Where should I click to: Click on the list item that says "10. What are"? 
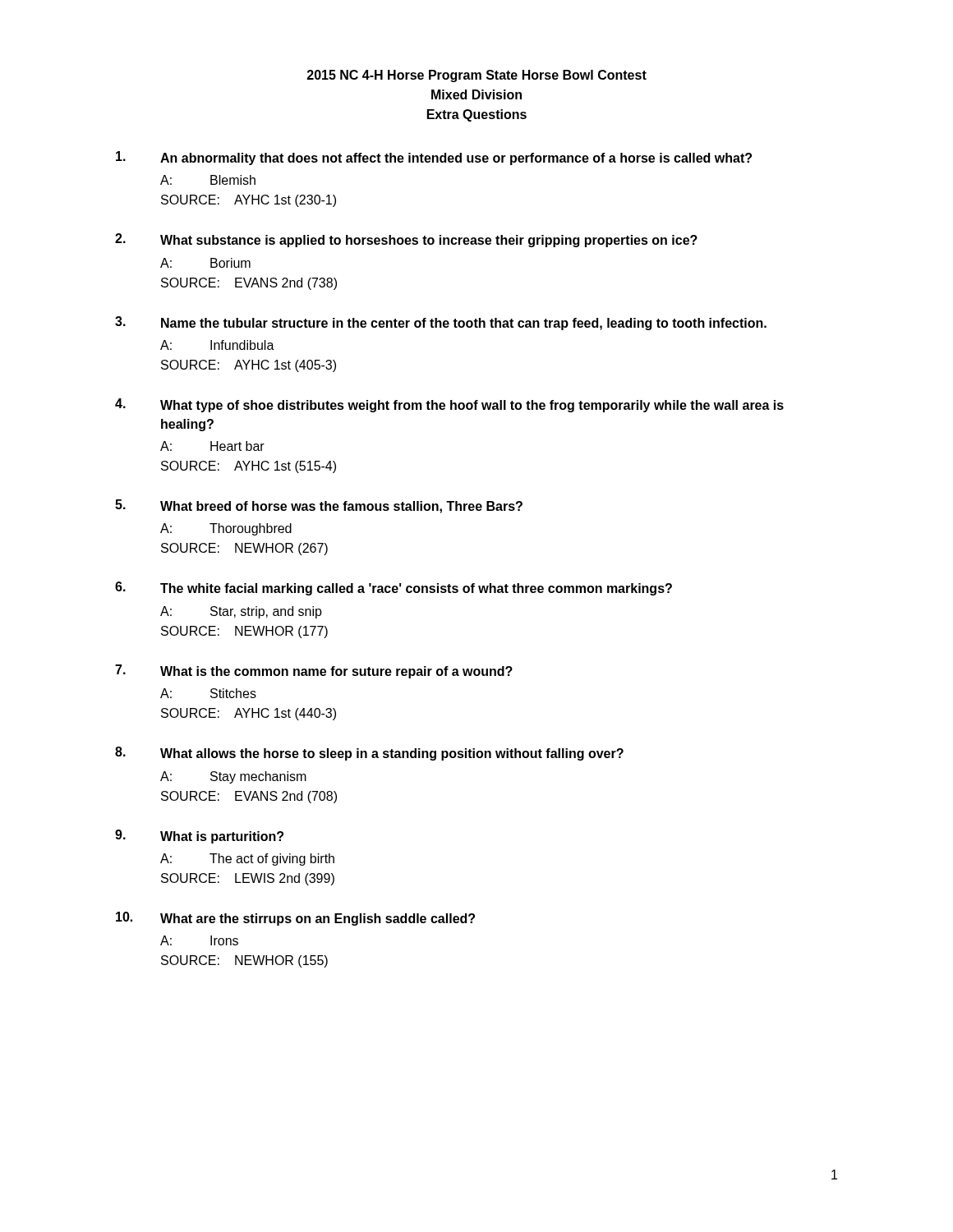click(295, 919)
